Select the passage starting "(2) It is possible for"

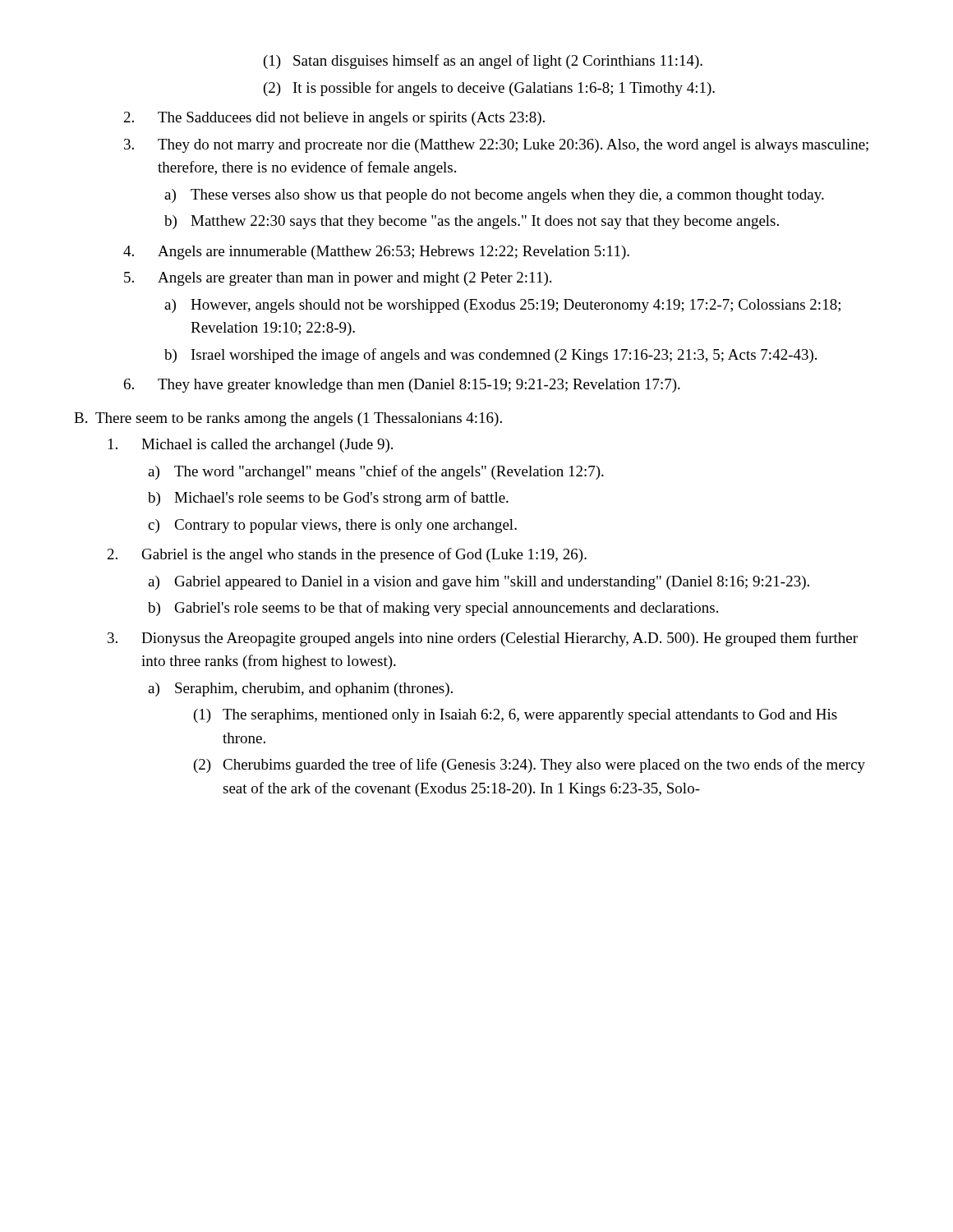[x=571, y=88]
